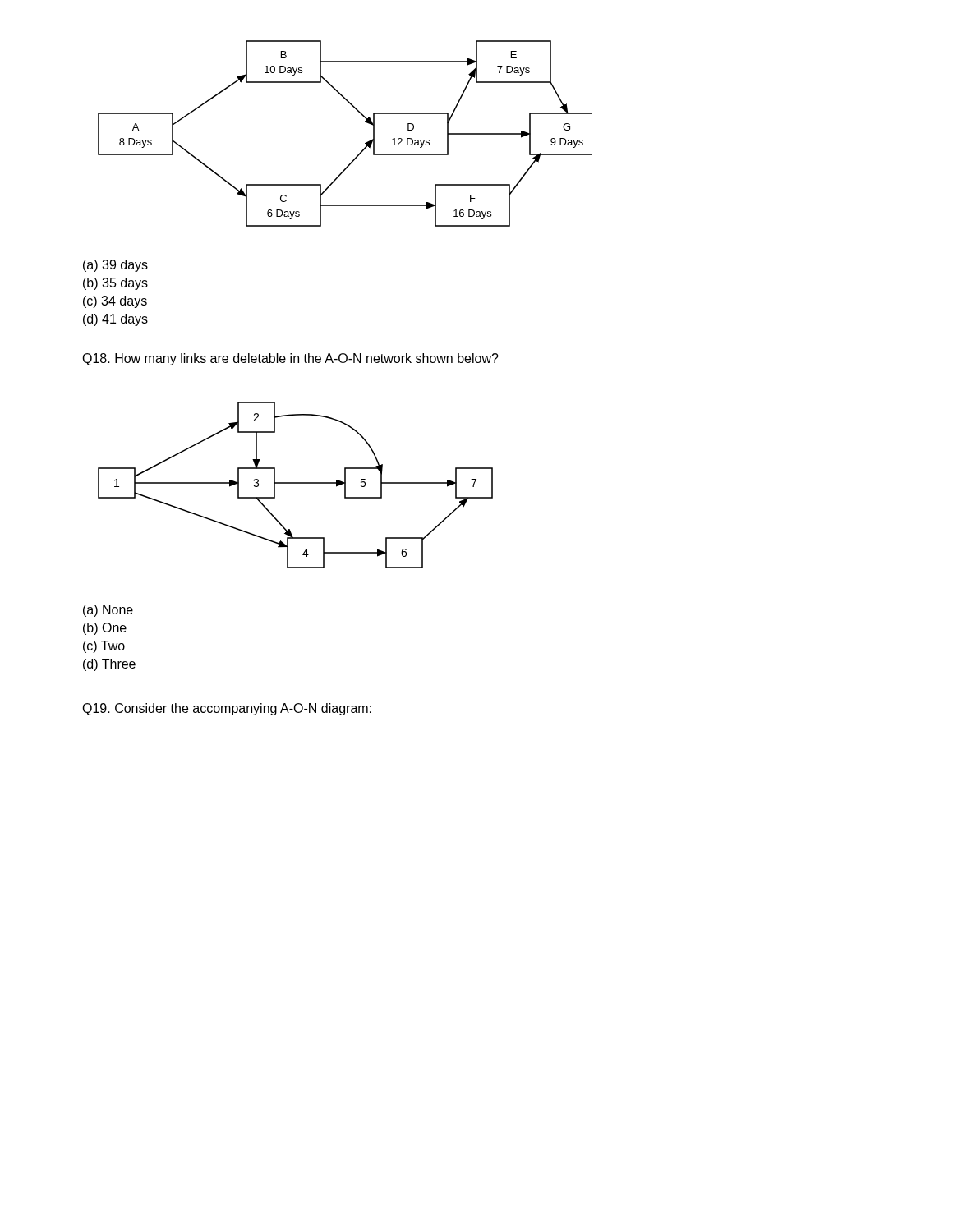This screenshot has width=953, height=1232.
Task: Point to the element starting "(a) None"
Action: [108, 610]
